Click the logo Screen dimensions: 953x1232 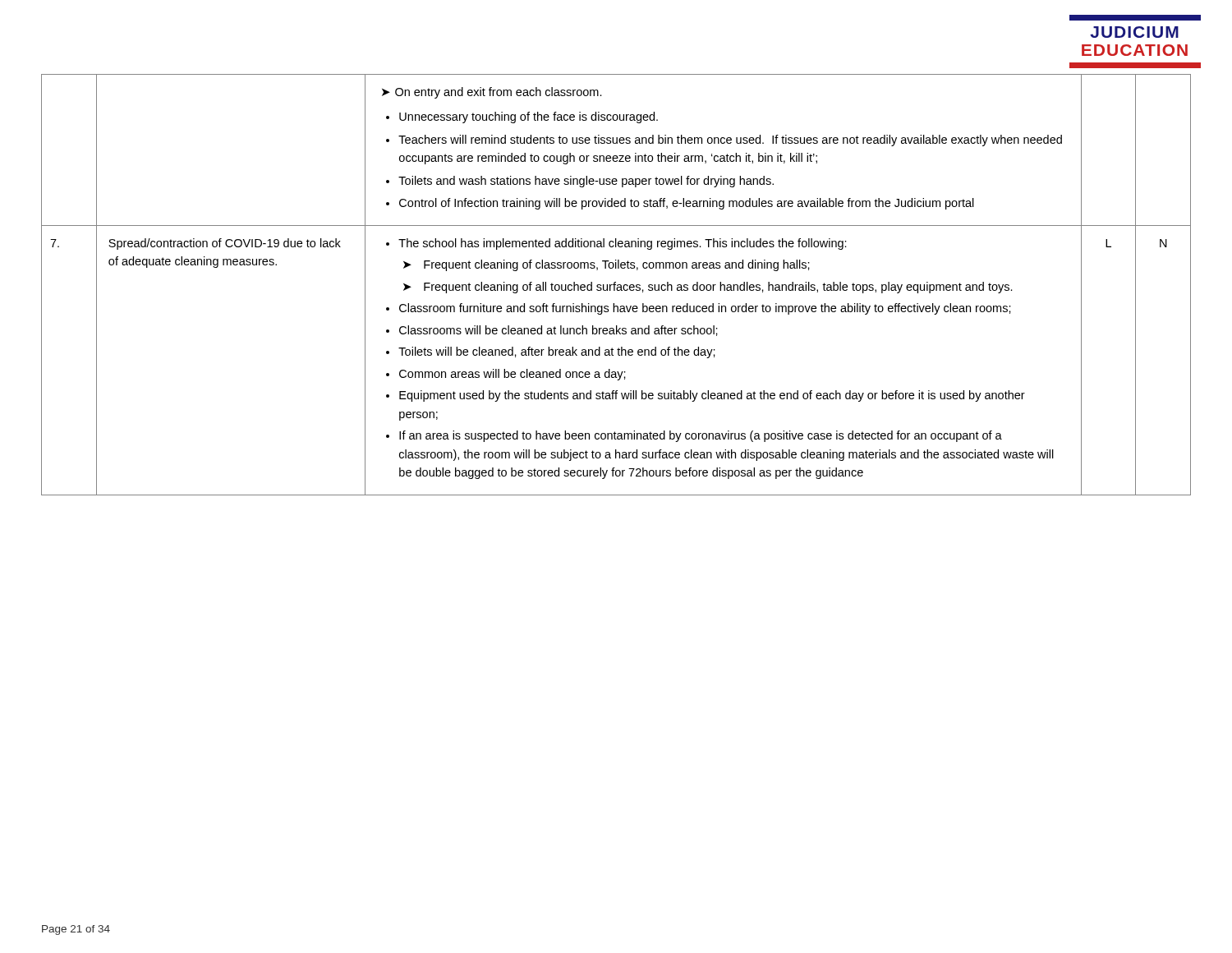1135,45
